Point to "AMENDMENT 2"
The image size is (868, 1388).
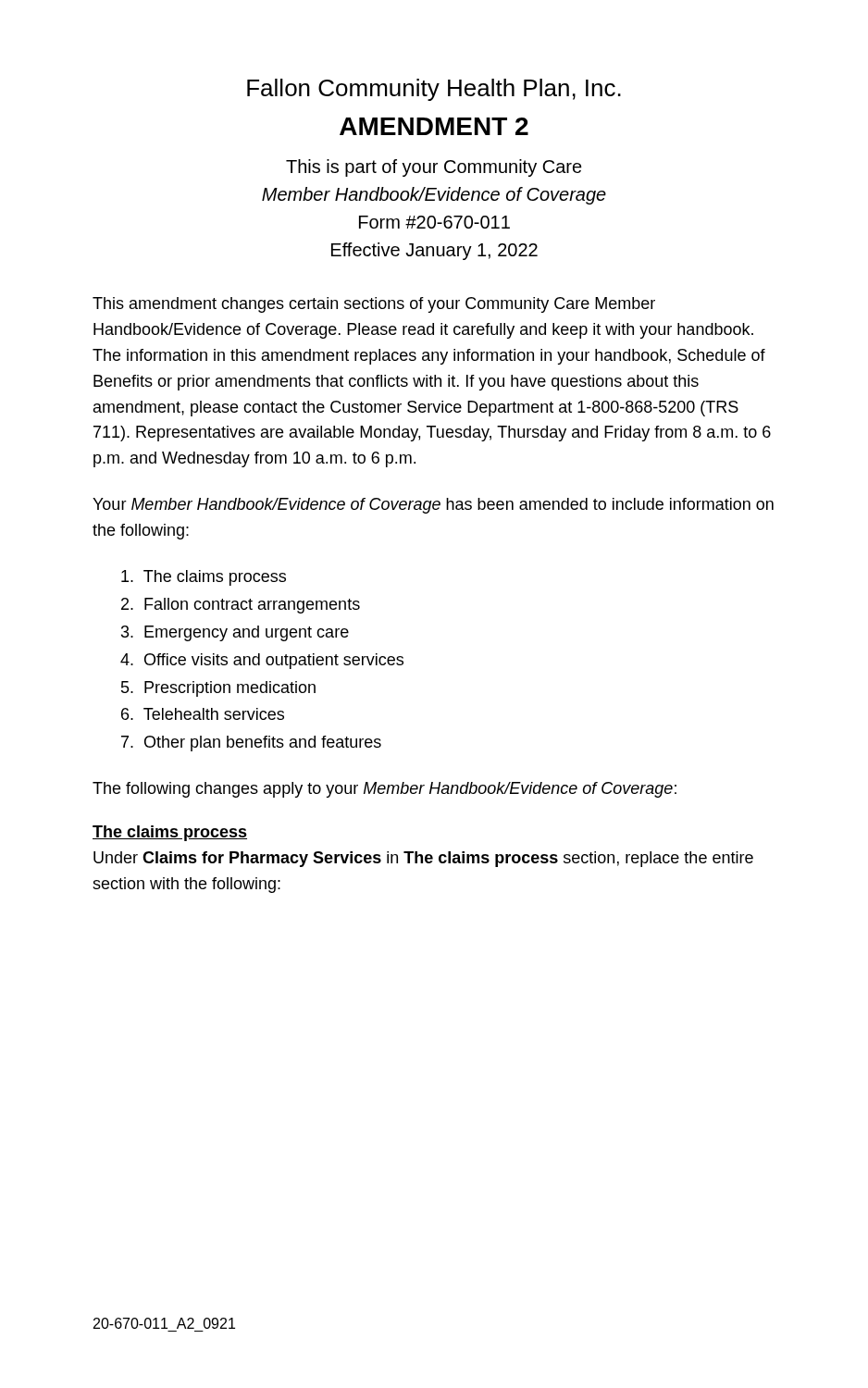pyautogui.click(x=434, y=126)
